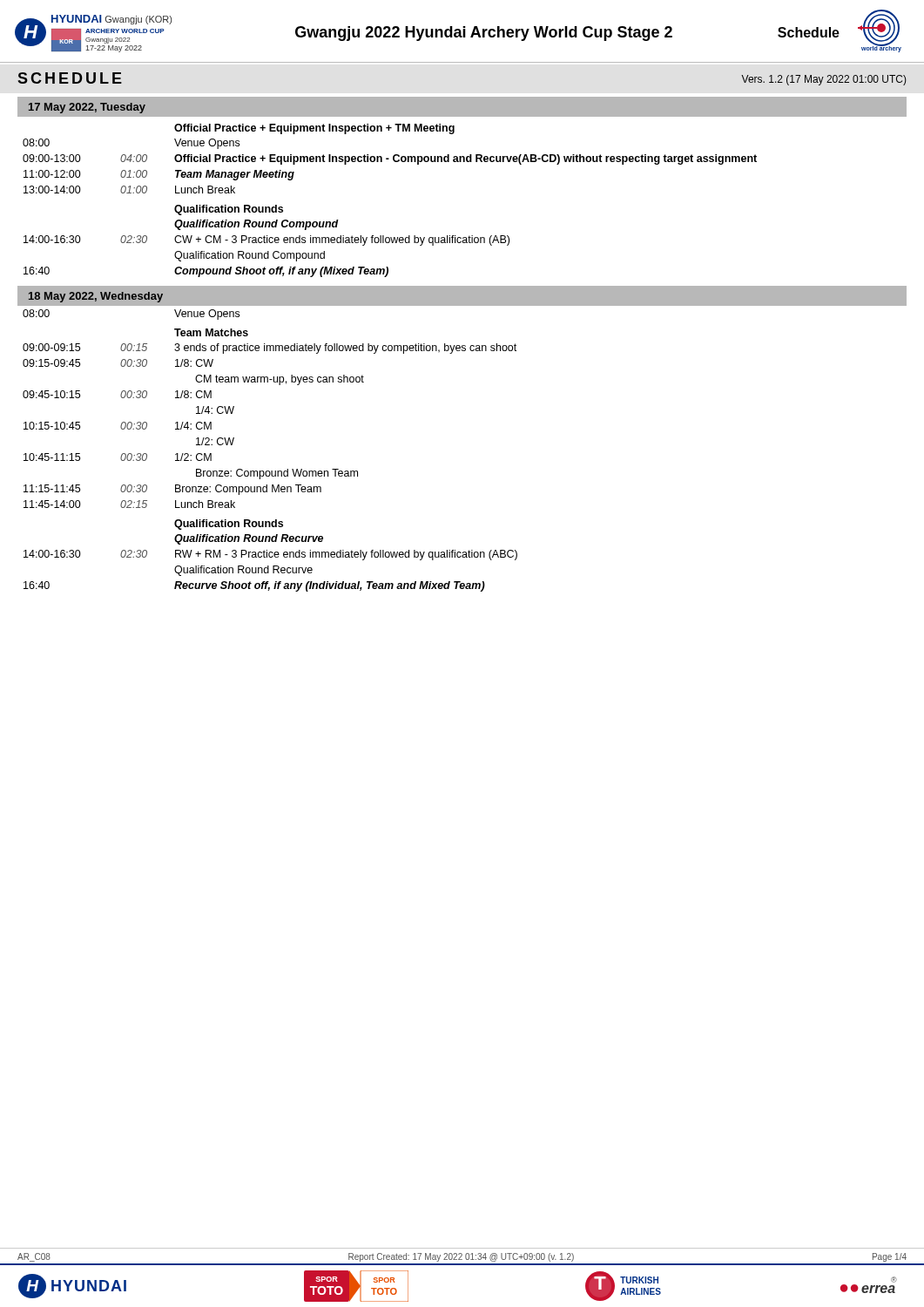The image size is (924, 1307).
Task: Locate the block starting "11:00-12:00 01:00 Team Manager Meeting"
Action: [56, 175]
